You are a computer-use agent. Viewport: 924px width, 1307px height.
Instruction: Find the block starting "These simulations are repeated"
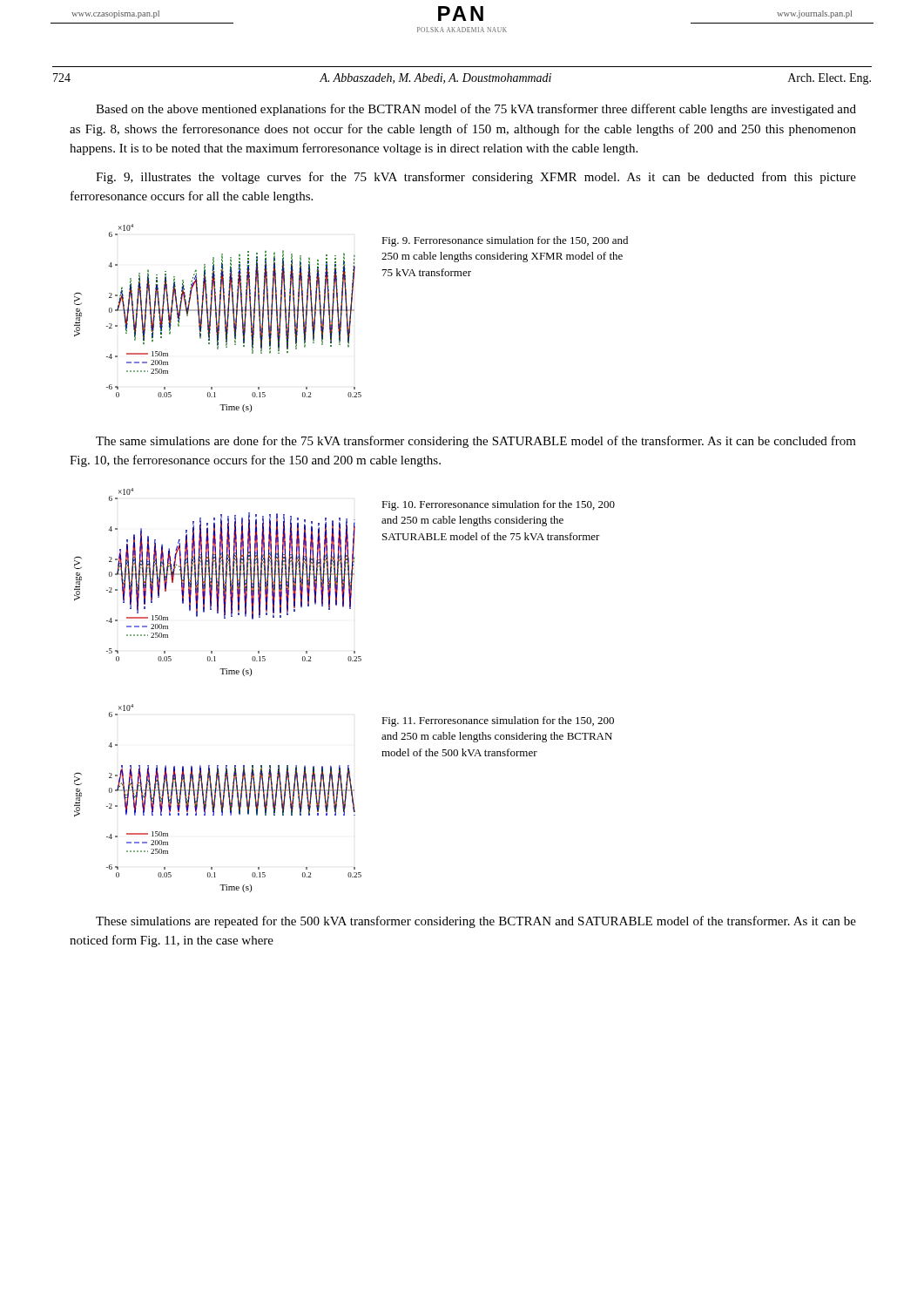pyautogui.click(x=463, y=931)
